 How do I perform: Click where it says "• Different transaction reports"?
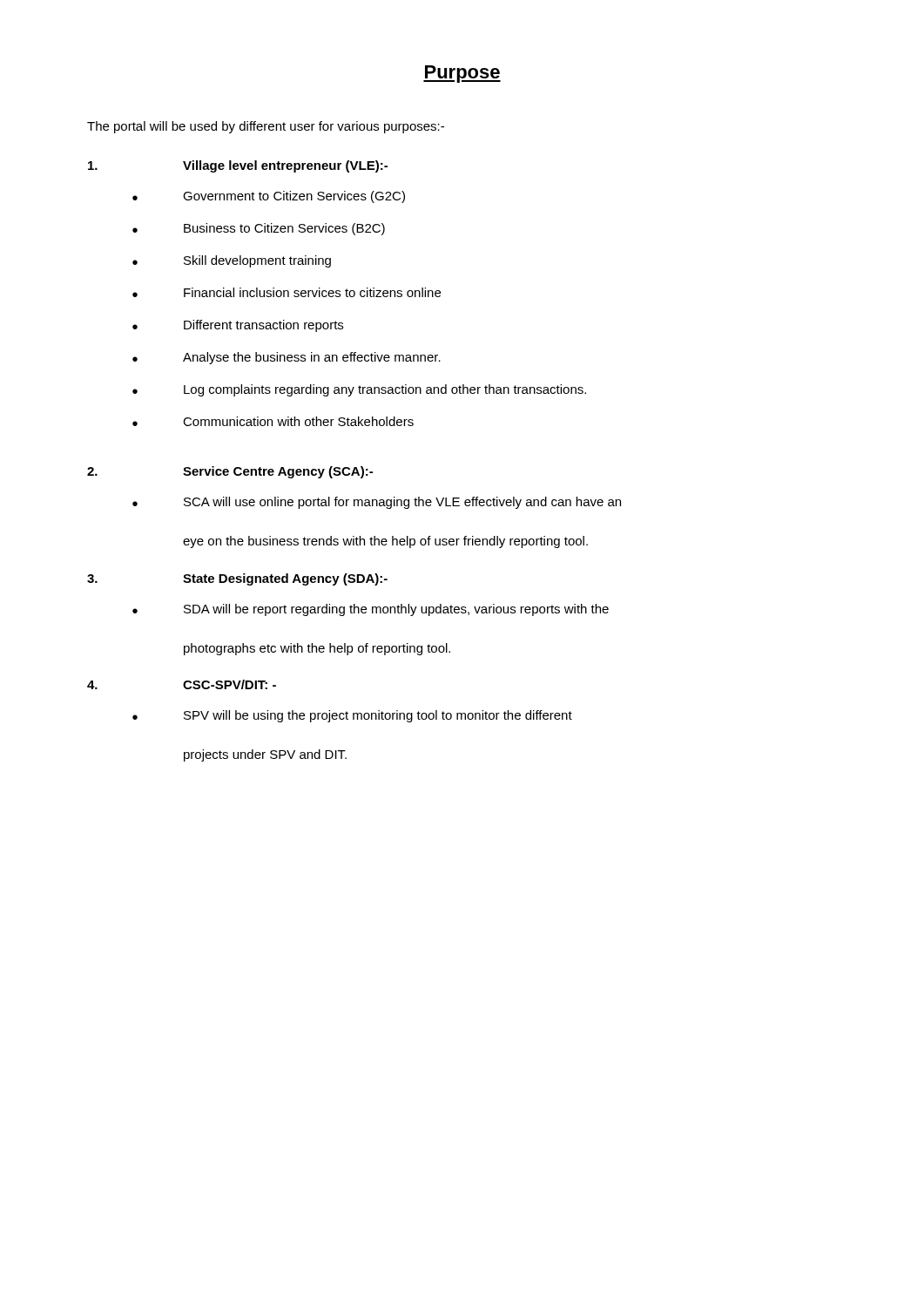215,325
